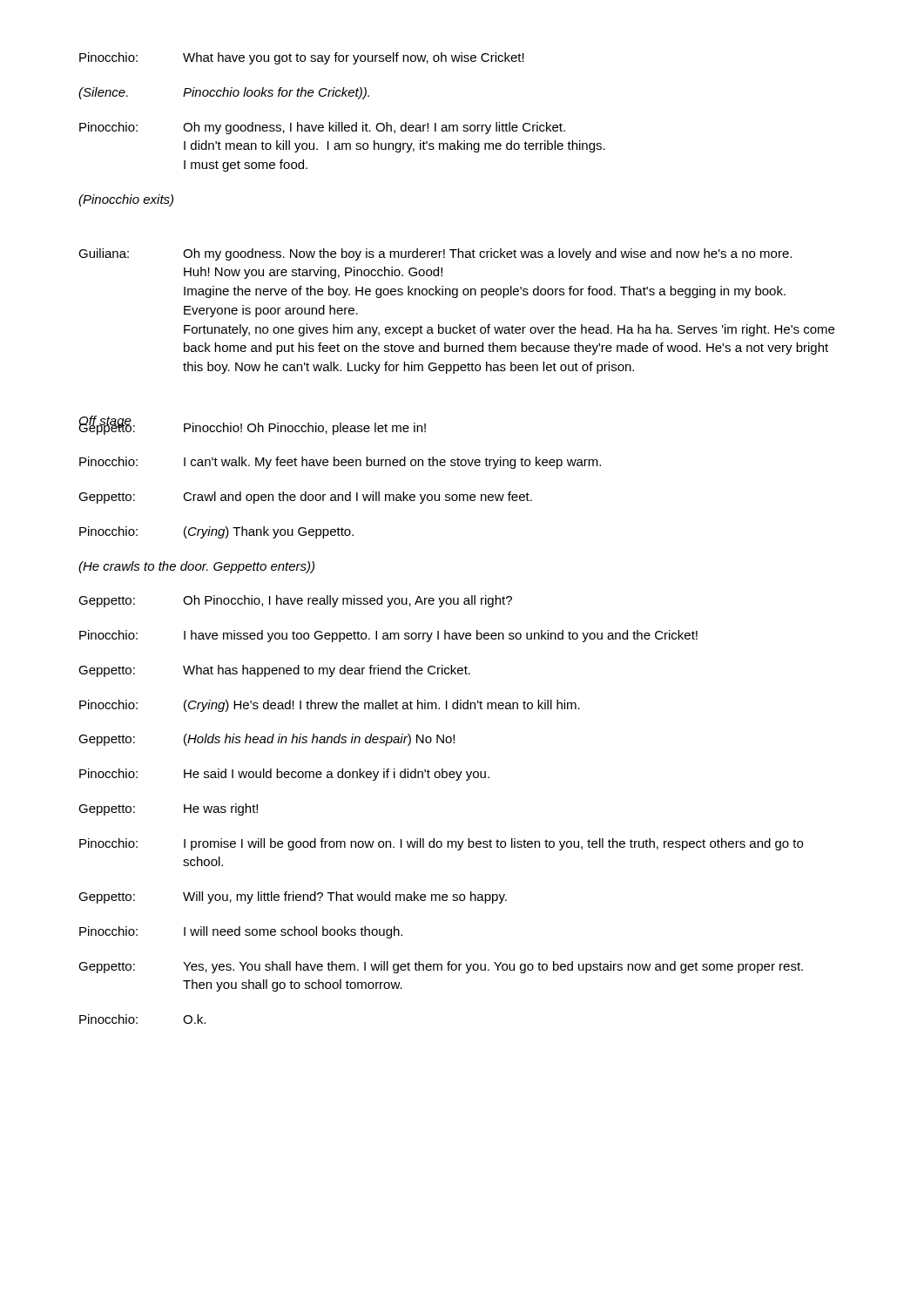Click on the region starting "Pinocchio: I can't walk. My feet"
924x1307 pixels.
click(x=457, y=462)
